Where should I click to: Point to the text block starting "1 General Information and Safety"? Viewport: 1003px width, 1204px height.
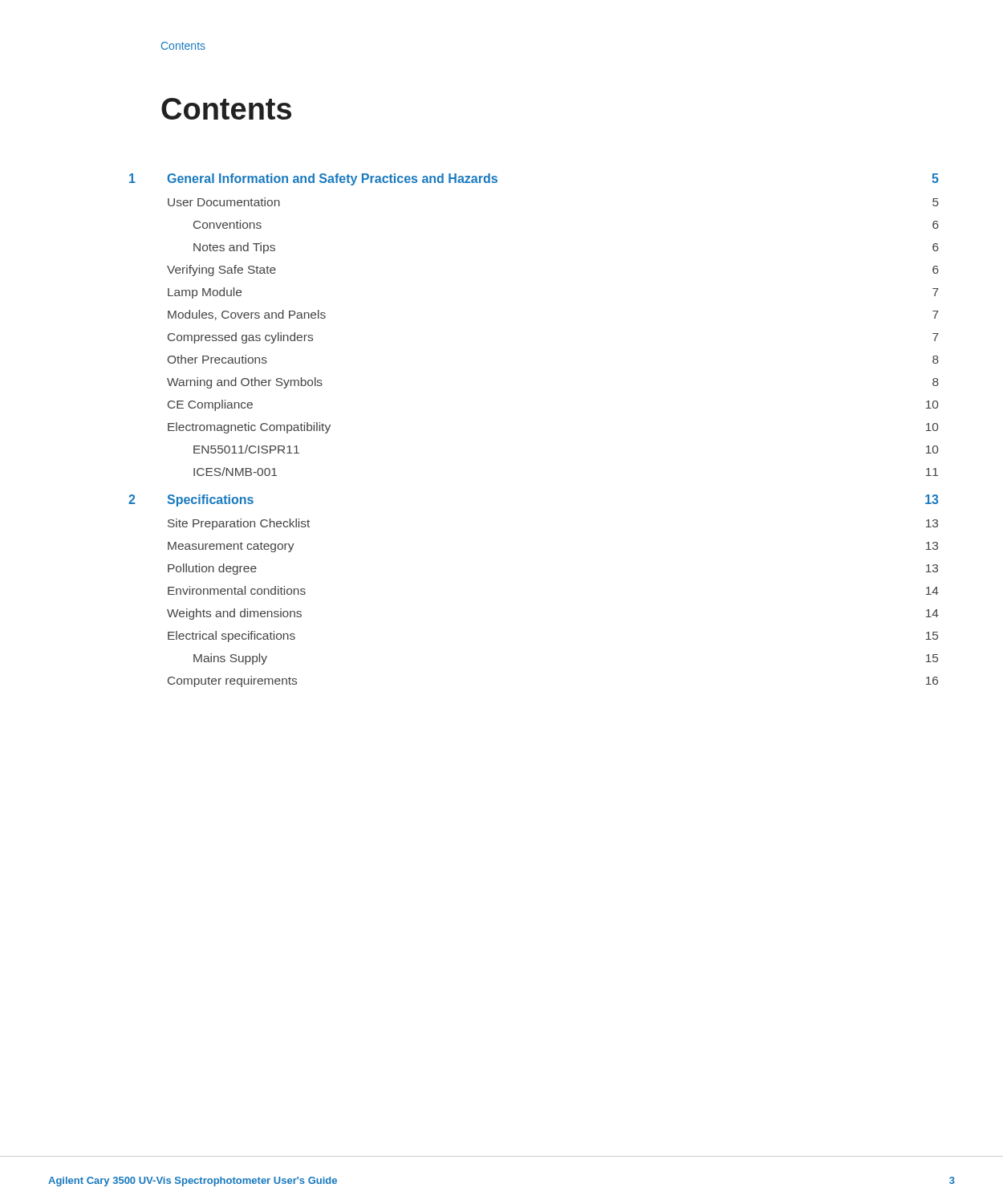coord(323,179)
